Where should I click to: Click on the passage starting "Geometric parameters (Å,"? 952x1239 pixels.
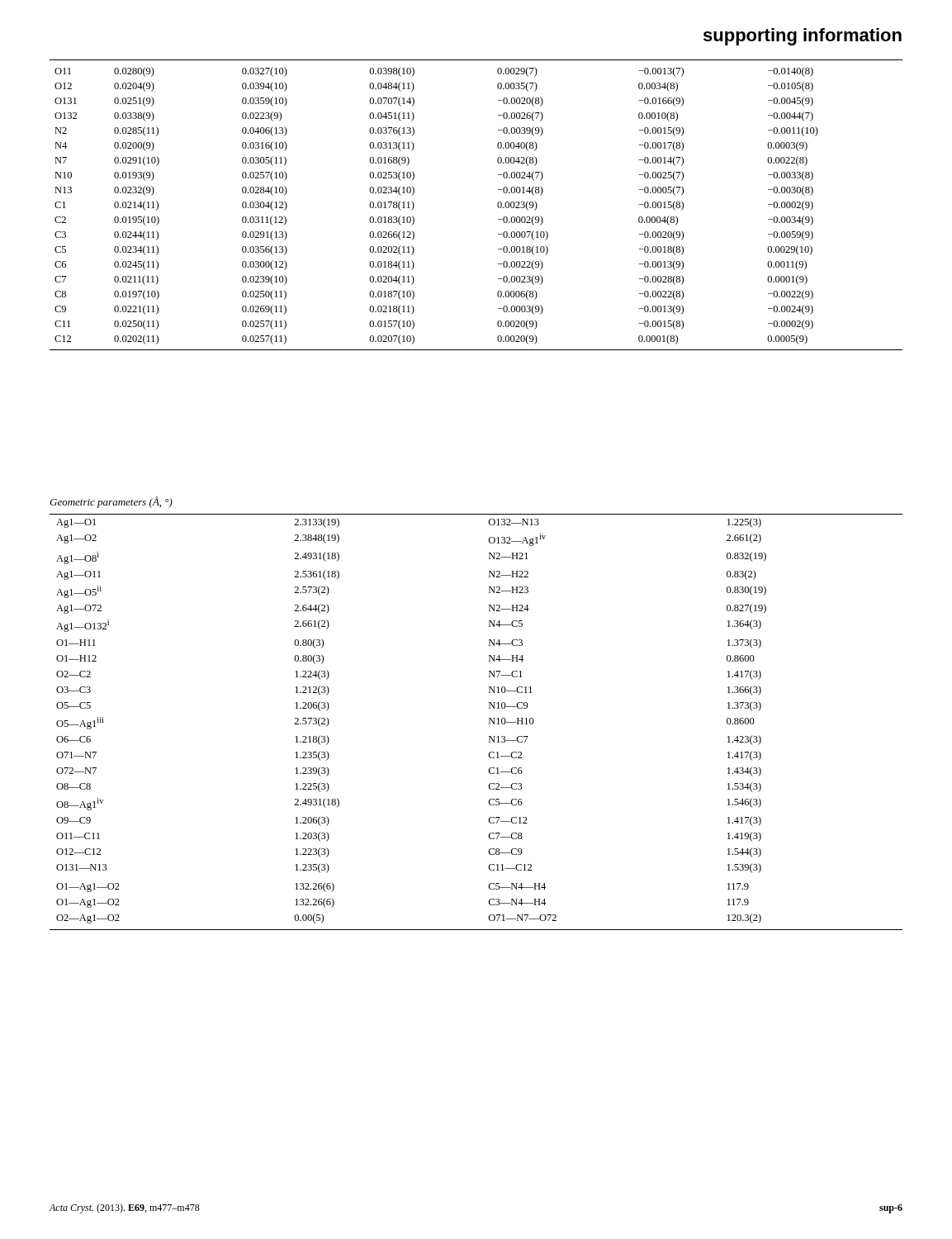tap(111, 502)
